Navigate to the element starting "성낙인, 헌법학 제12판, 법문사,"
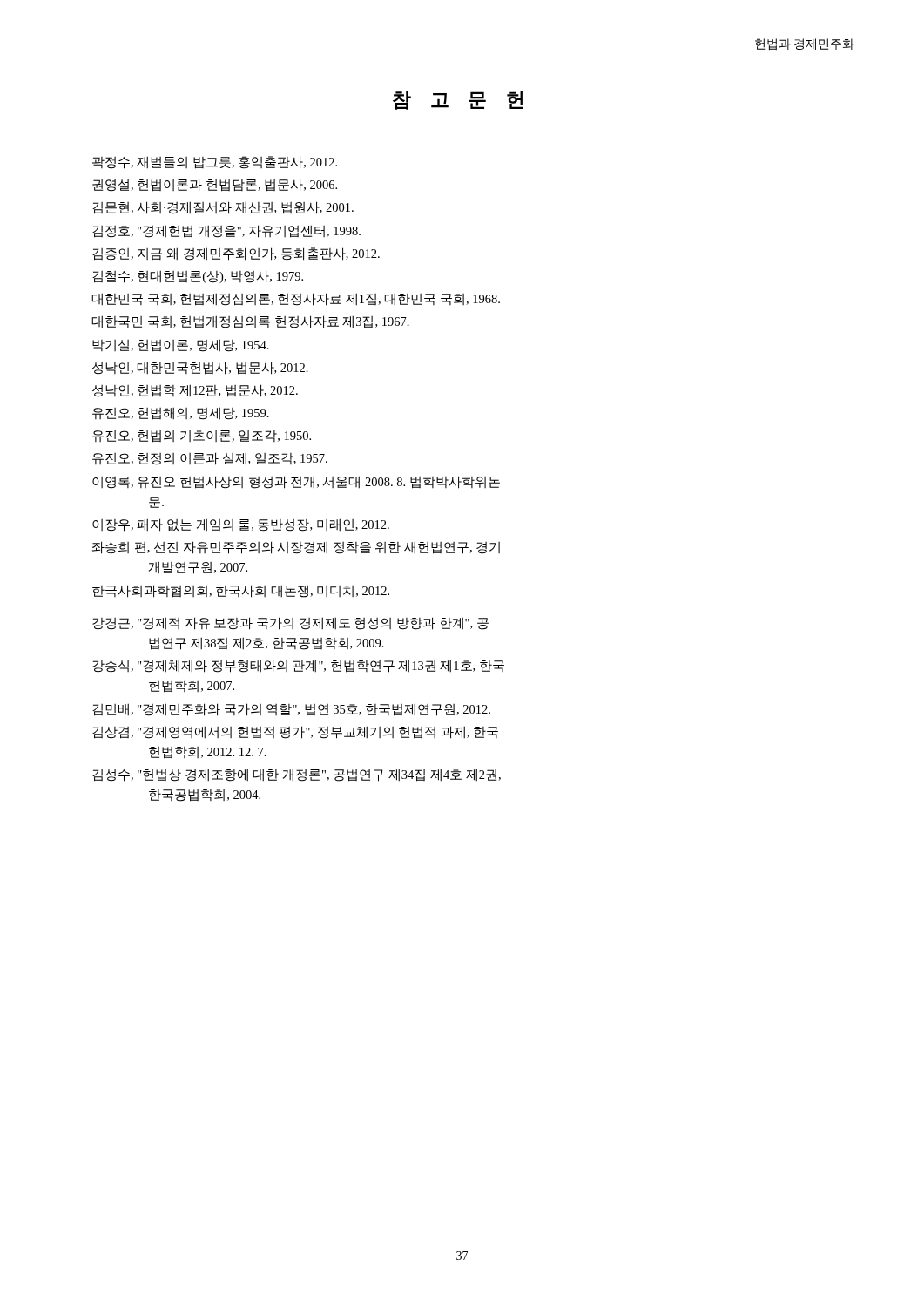Viewport: 924px width, 1307px height. click(195, 390)
